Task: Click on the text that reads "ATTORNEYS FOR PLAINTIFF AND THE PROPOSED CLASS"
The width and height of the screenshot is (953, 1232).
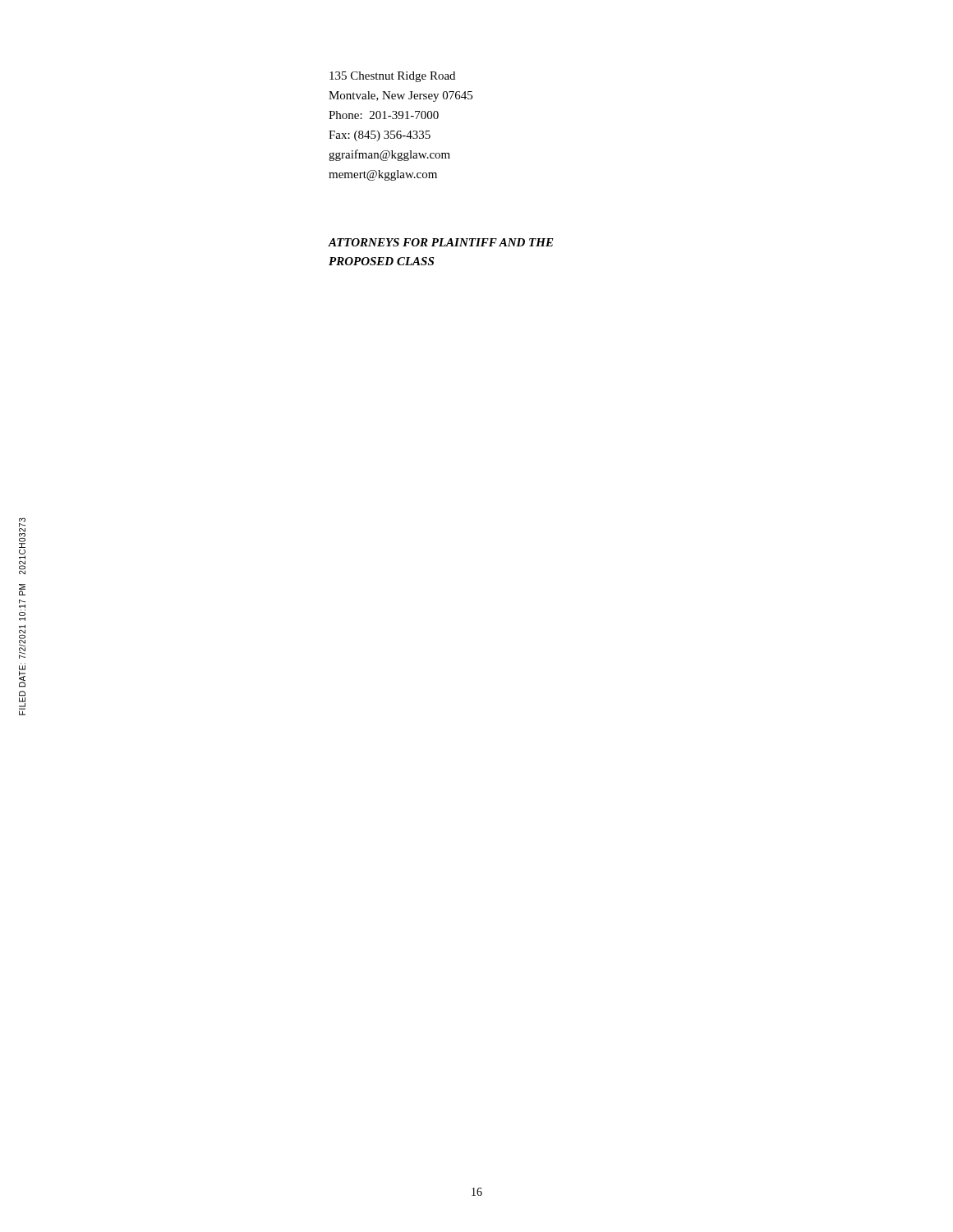Action: [x=441, y=242]
